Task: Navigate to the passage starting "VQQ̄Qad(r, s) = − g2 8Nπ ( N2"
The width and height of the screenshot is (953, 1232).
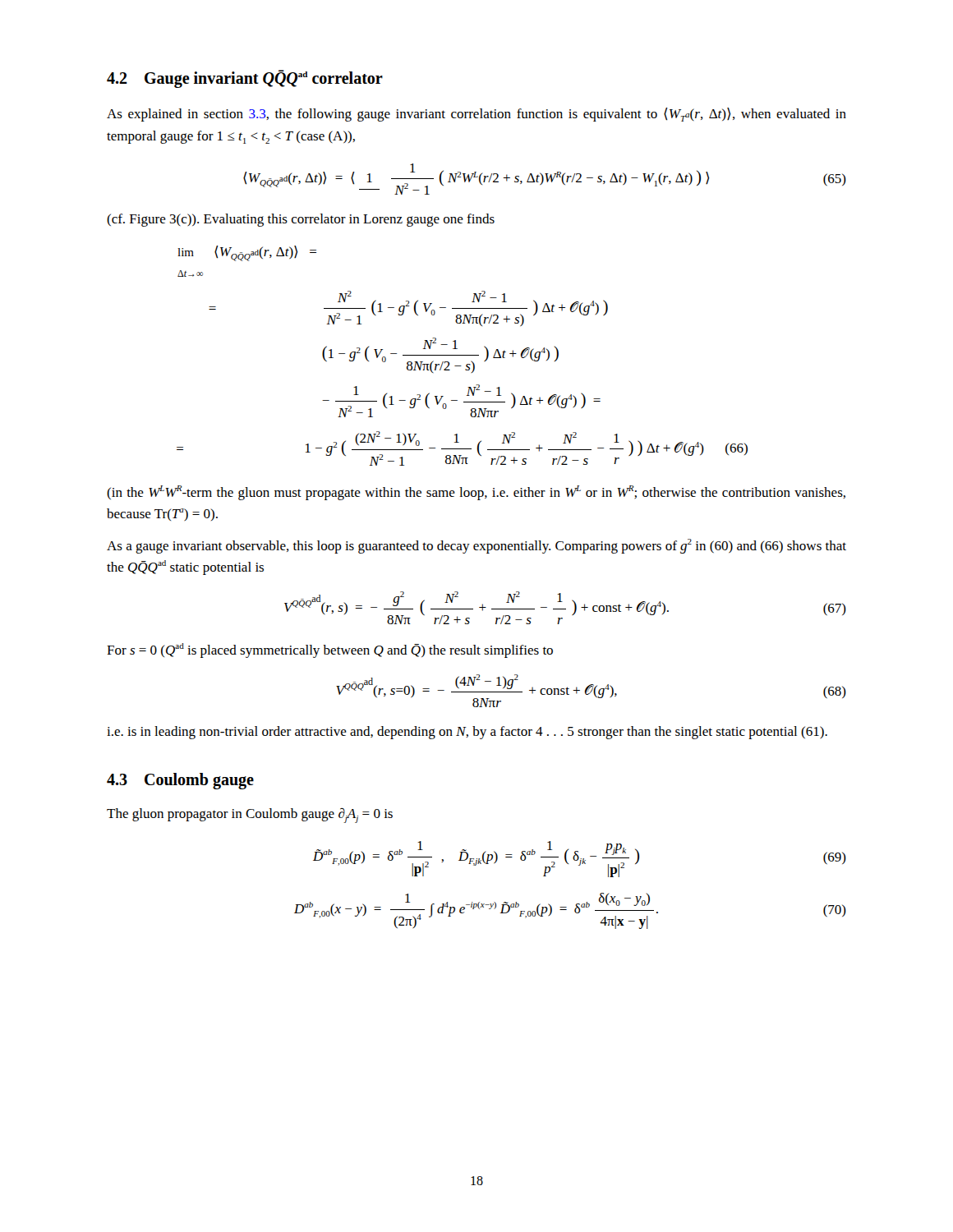Action: (476, 609)
